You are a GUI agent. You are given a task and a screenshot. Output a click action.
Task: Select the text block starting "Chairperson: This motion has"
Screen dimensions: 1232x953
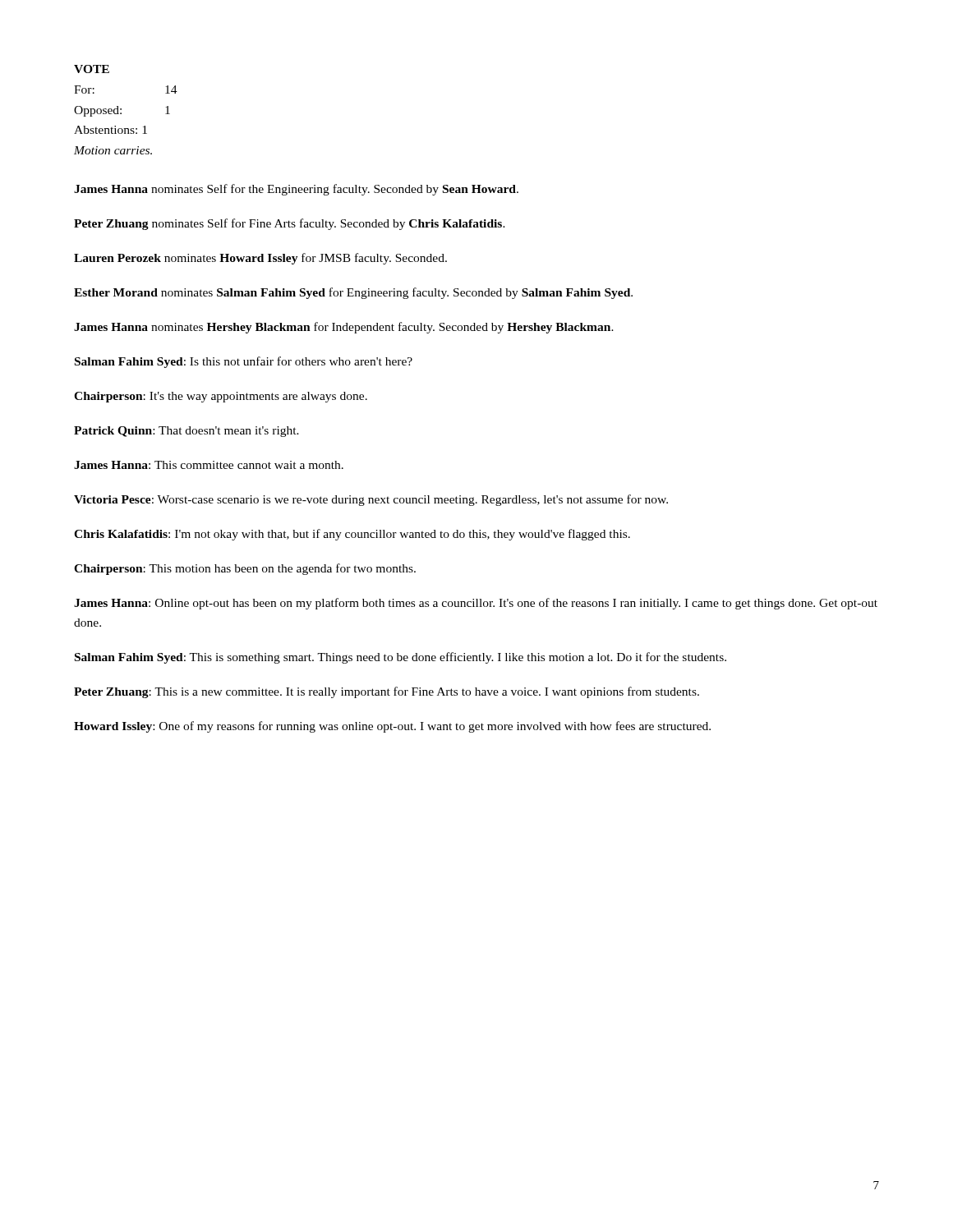(245, 568)
